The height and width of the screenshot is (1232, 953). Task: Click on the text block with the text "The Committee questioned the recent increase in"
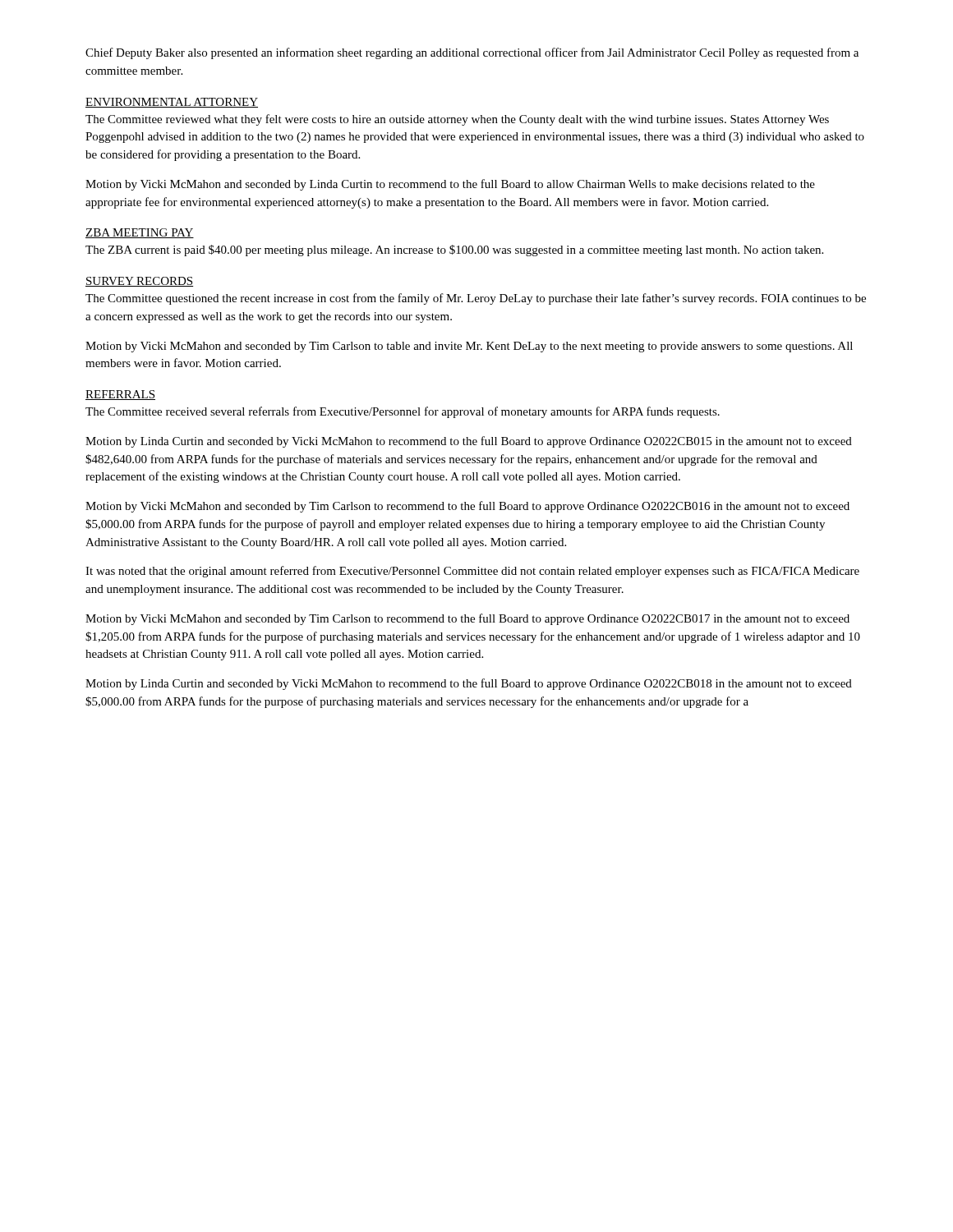point(476,307)
